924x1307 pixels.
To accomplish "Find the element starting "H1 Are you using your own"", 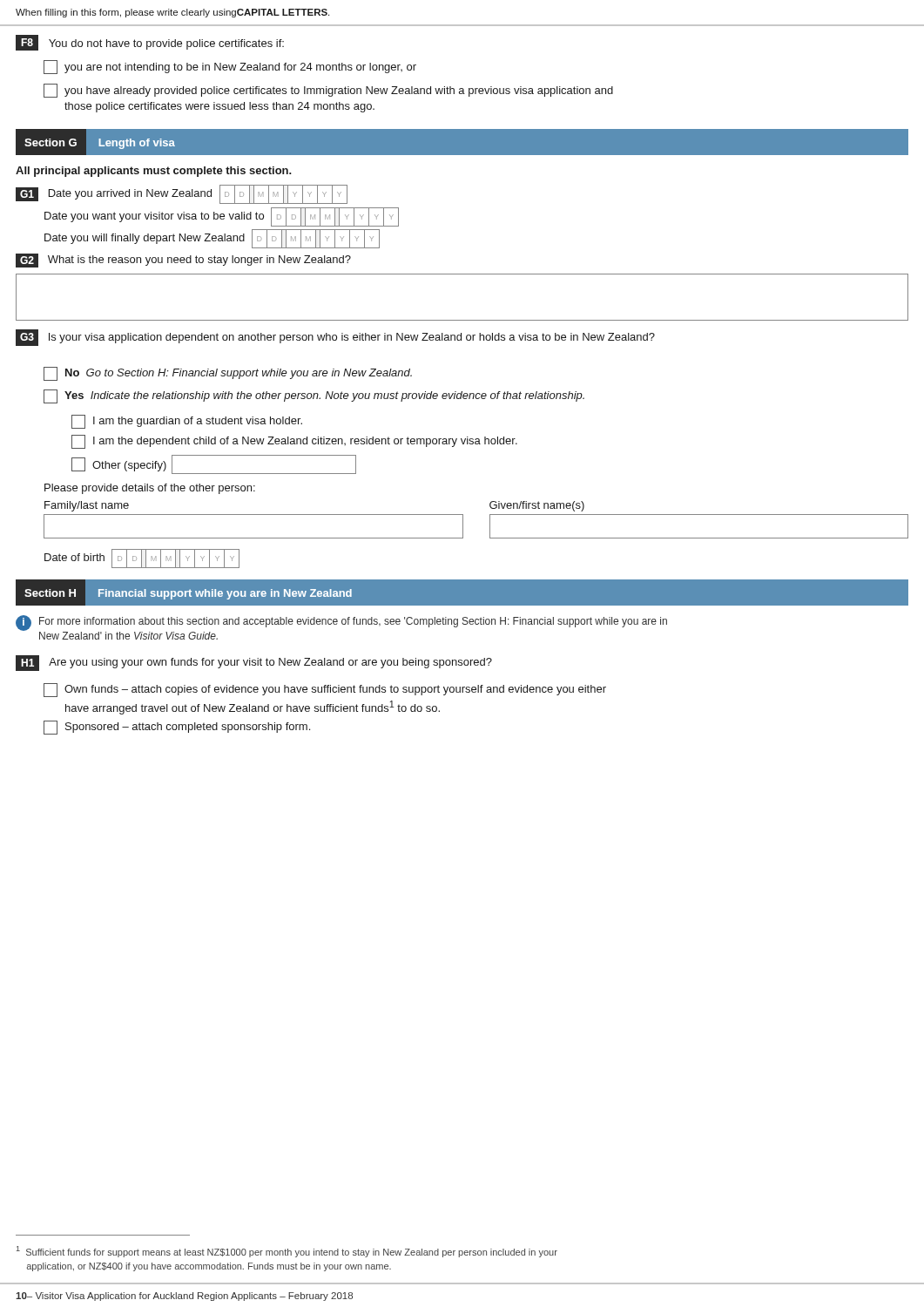I will pyautogui.click(x=254, y=663).
